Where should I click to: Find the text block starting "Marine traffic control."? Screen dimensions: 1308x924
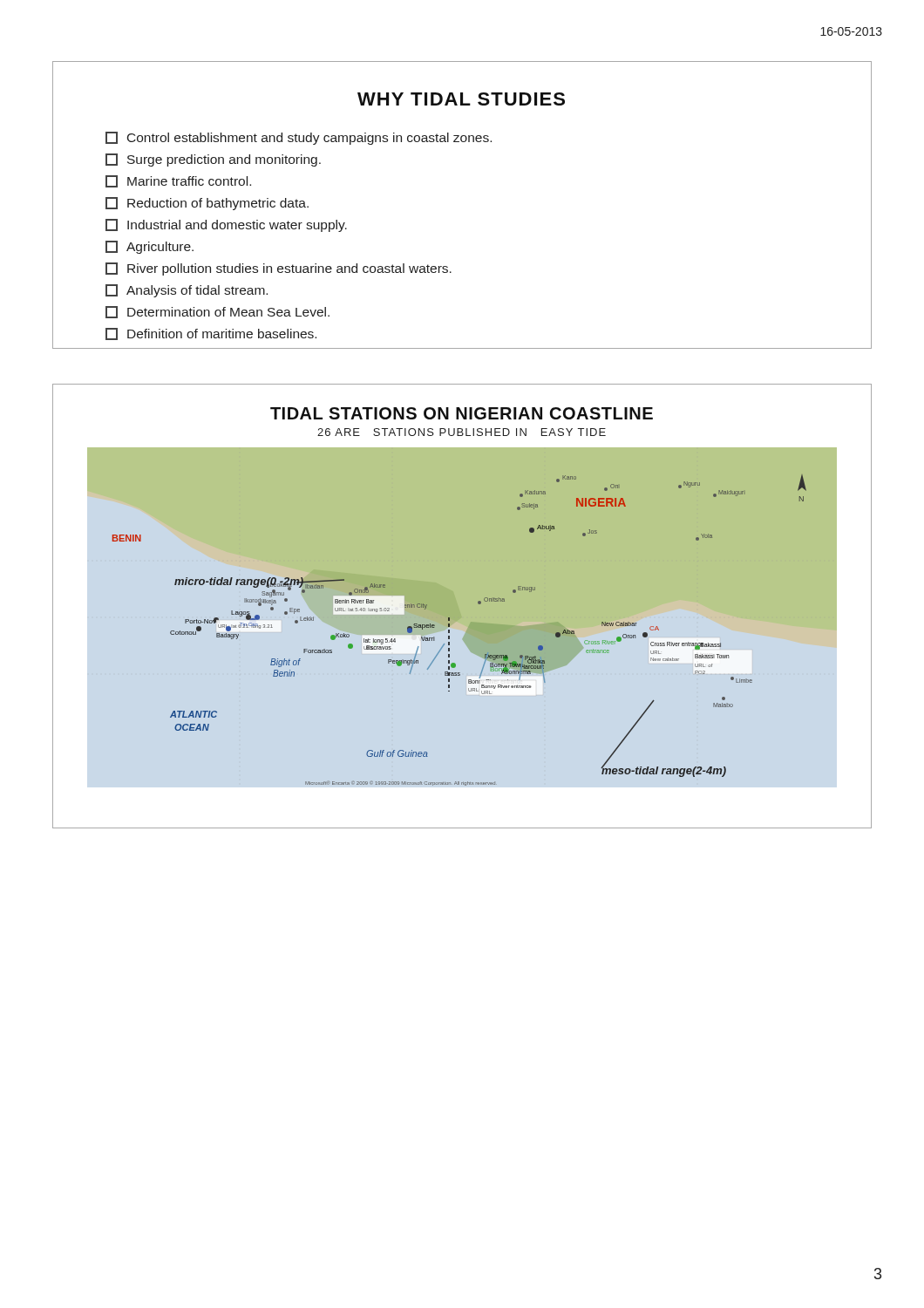click(179, 181)
